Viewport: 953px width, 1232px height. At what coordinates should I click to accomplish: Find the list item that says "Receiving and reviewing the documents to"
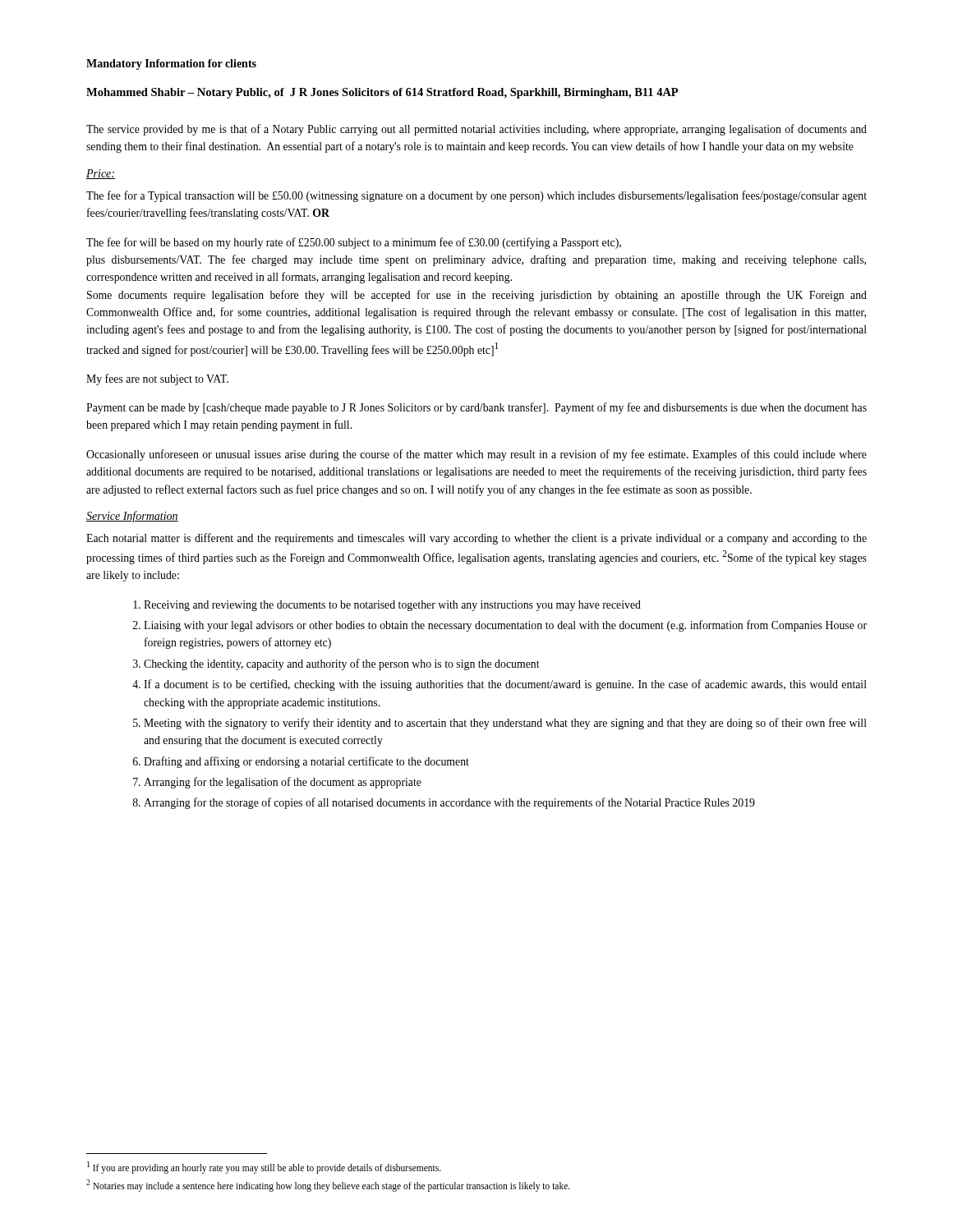pyautogui.click(x=392, y=605)
